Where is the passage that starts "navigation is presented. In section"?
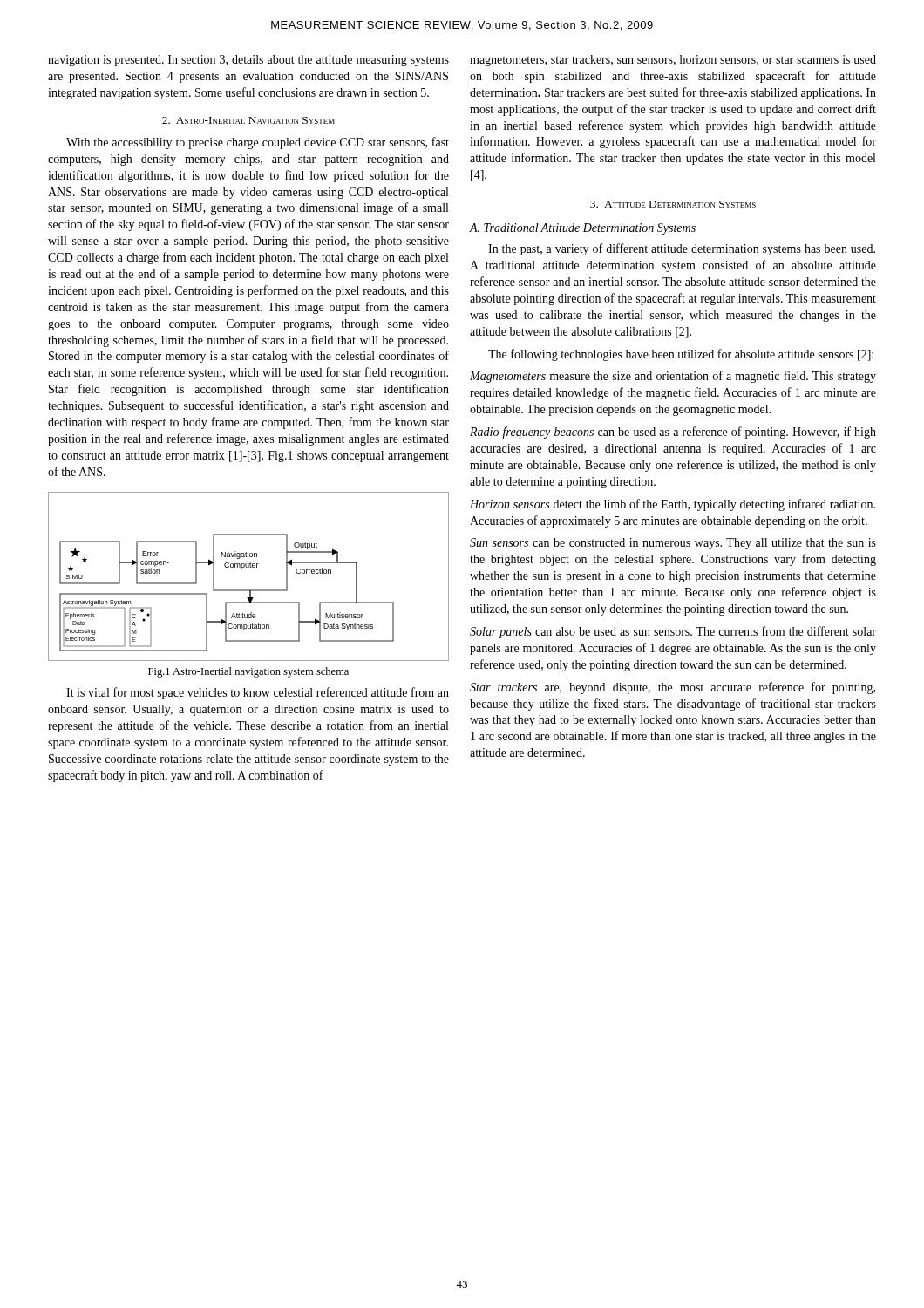Image resolution: width=924 pixels, height=1308 pixels. point(248,77)
